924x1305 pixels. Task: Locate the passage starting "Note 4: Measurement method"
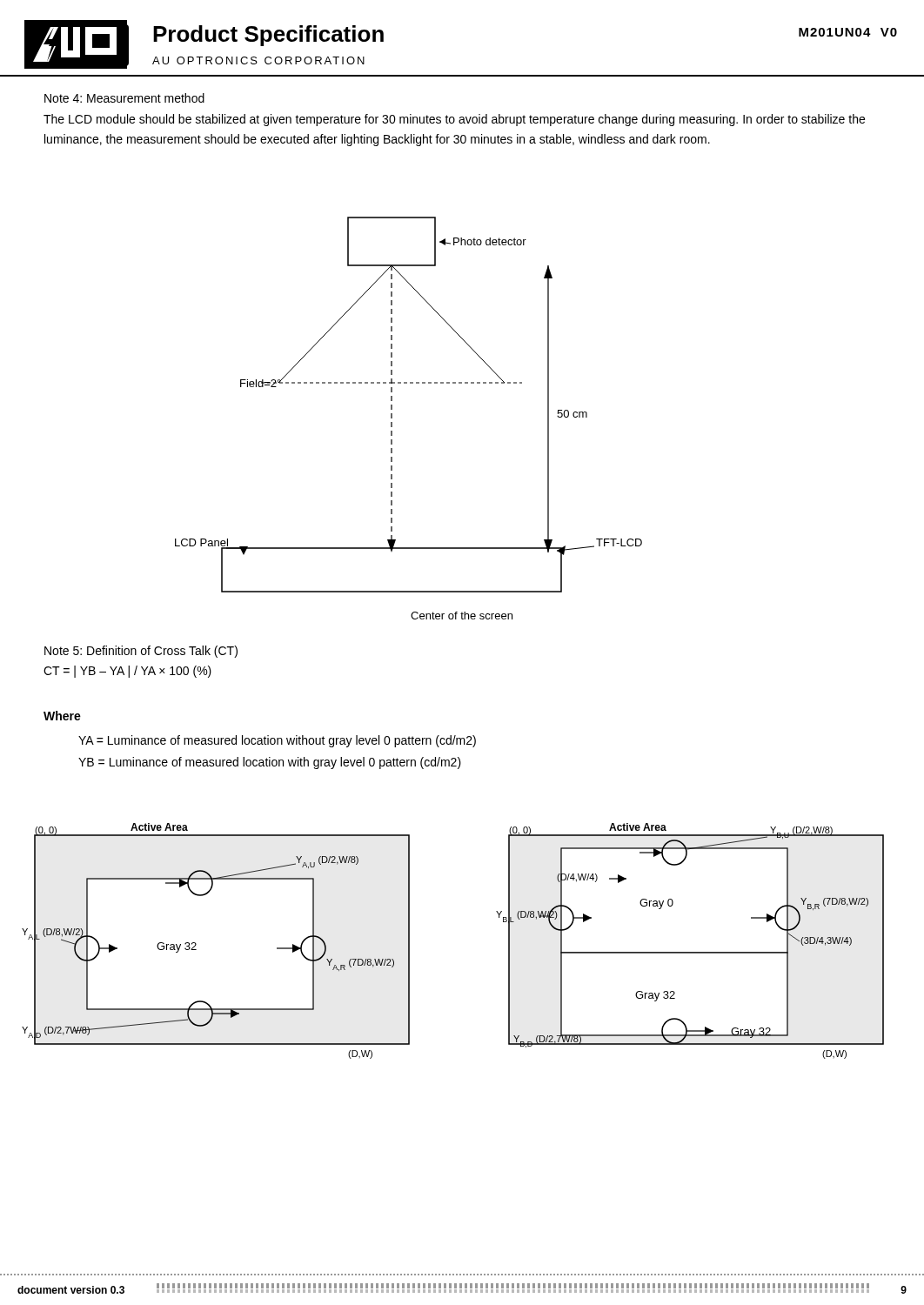(124, 98)
